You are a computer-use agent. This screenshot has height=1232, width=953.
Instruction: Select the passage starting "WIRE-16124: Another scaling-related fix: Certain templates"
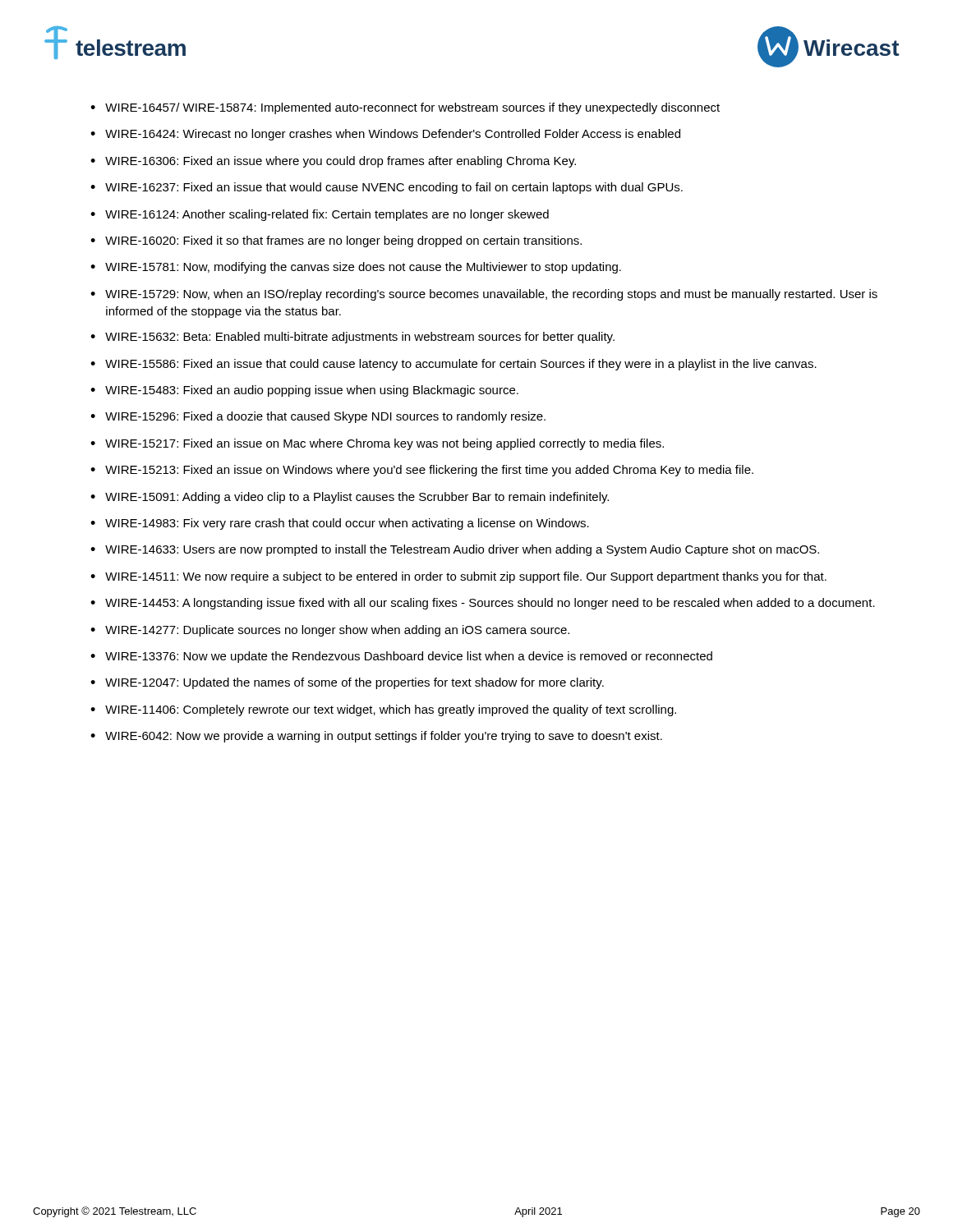coord(505,214)
